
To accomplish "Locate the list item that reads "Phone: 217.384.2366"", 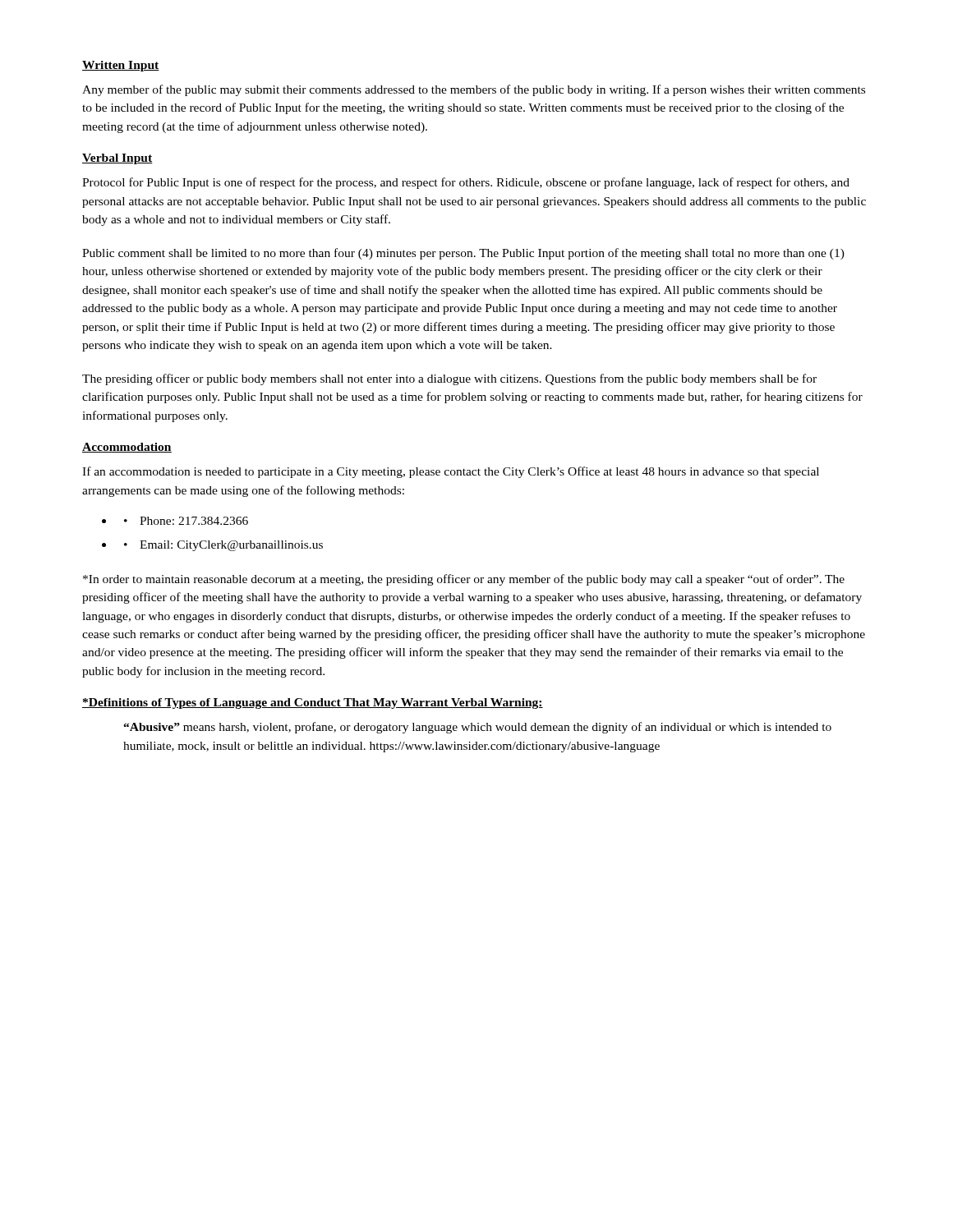I will tap(194, 520).
